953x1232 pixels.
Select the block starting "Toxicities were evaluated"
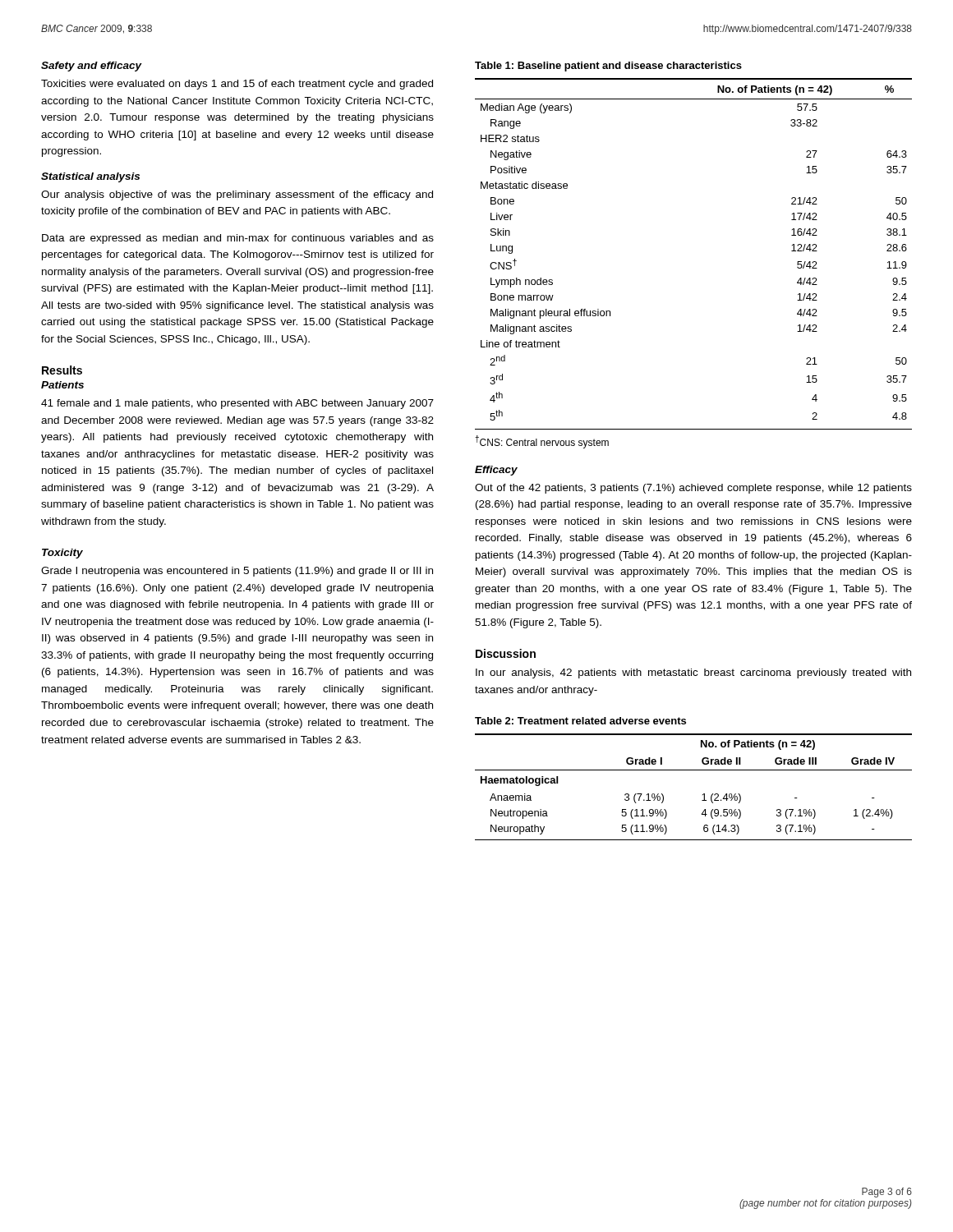pos(237,117)
